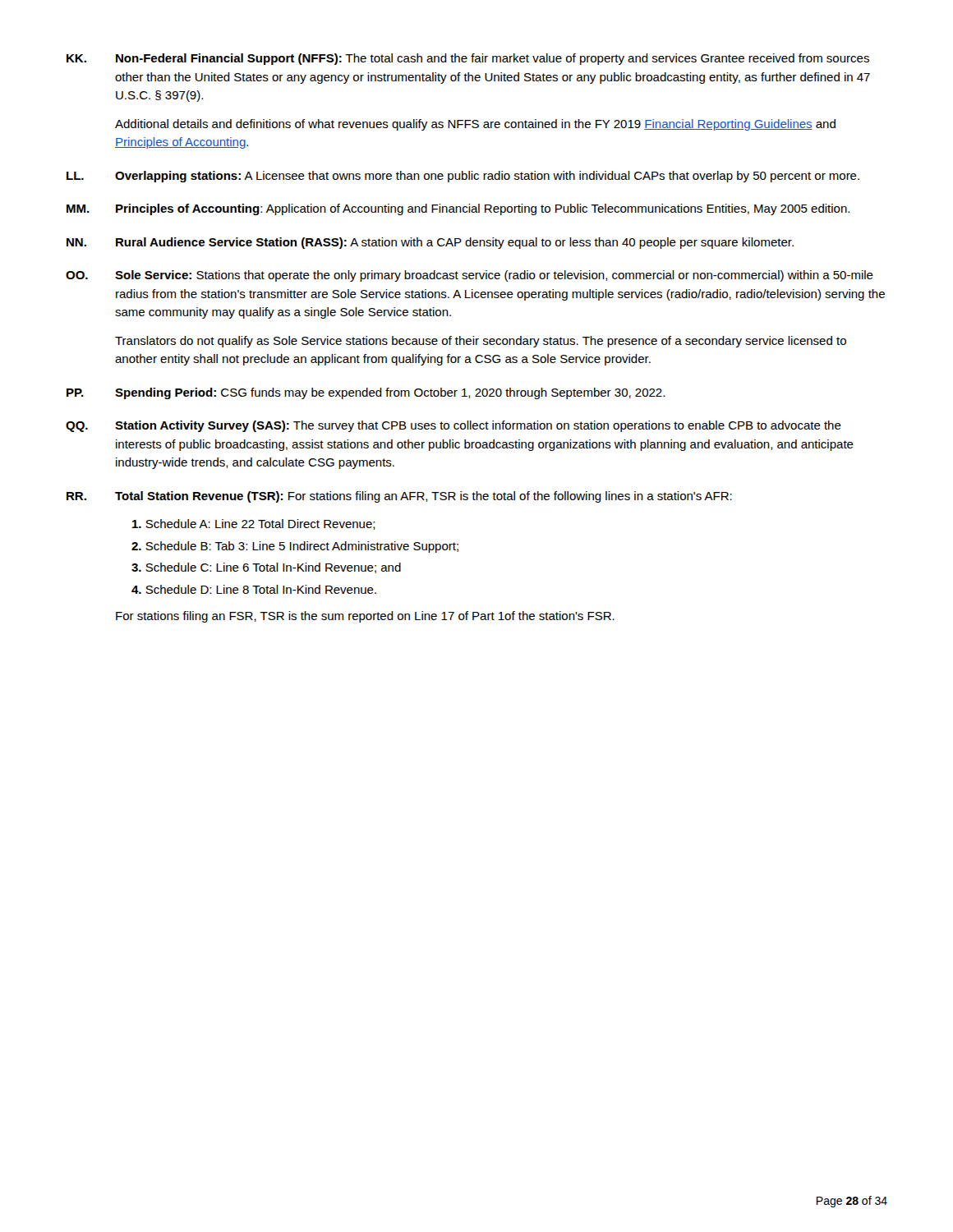Point to the block starting "LL. Overlapping stations: A Licensee that owns"
The width and height of the screenshot is (953, 1232).
[476, 176]
